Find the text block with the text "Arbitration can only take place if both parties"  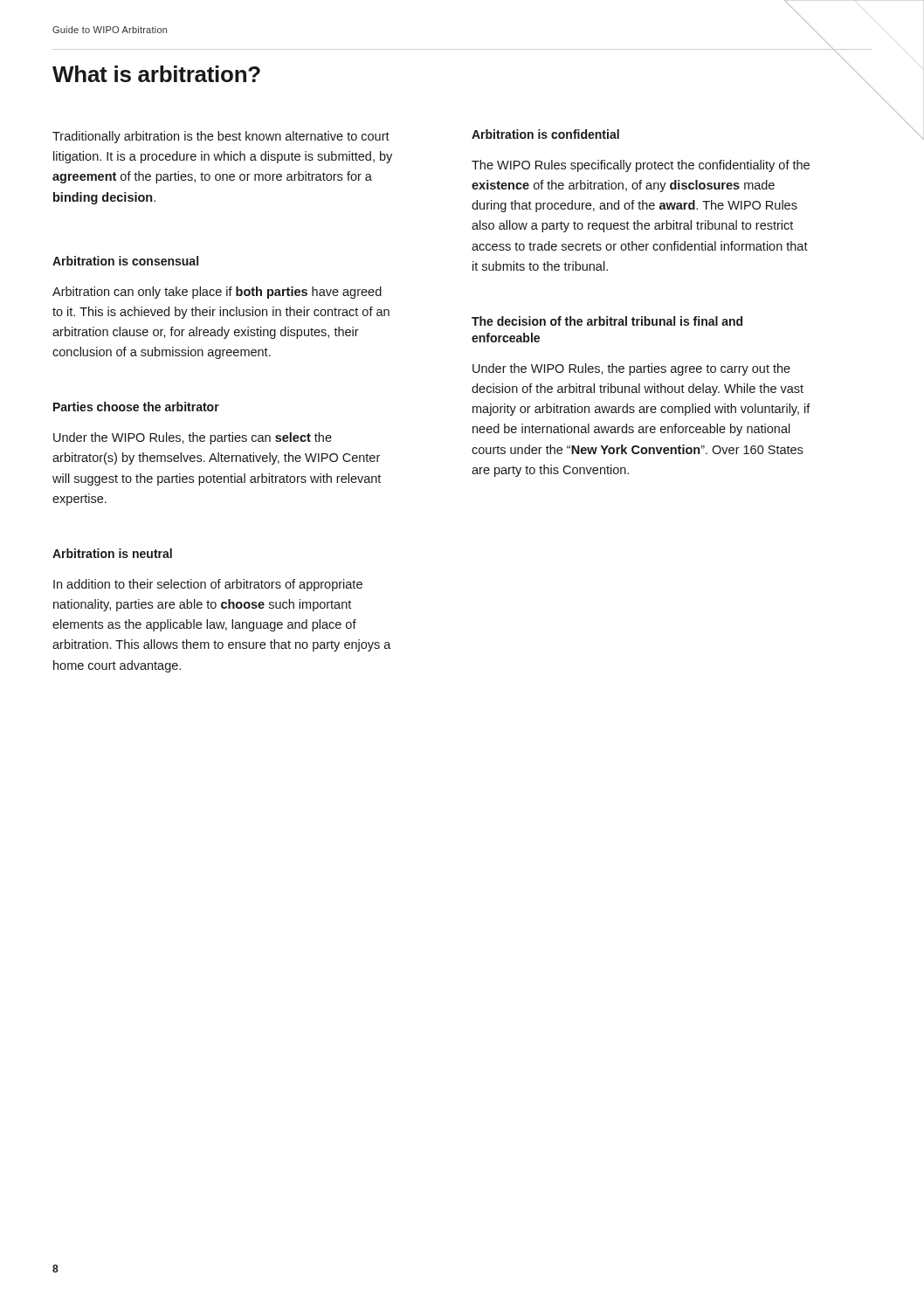pos(221,322)
